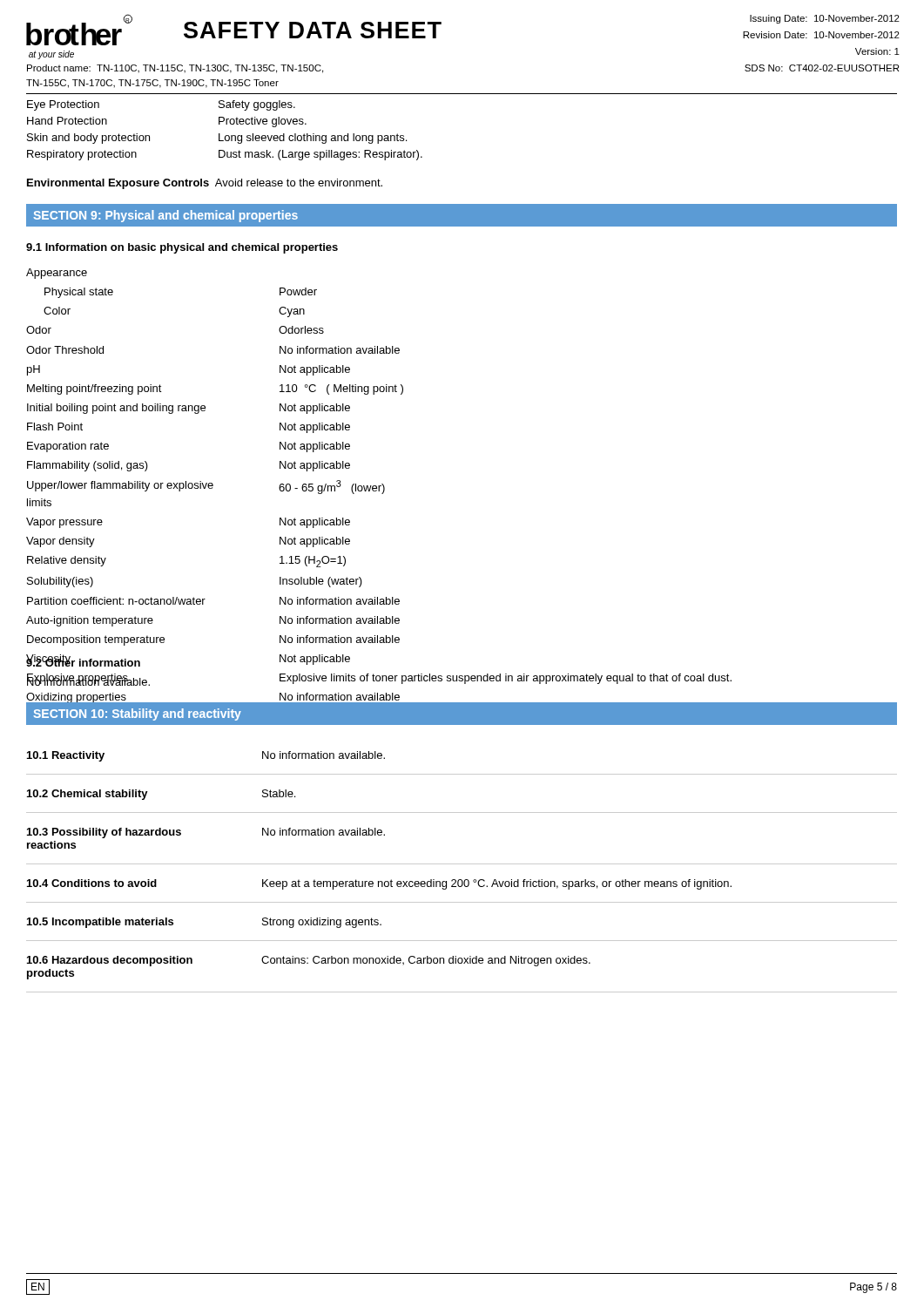Select the table that reads "10.2 Chemical stability"
Screen dimensions: 1307x924
point(462,864)
